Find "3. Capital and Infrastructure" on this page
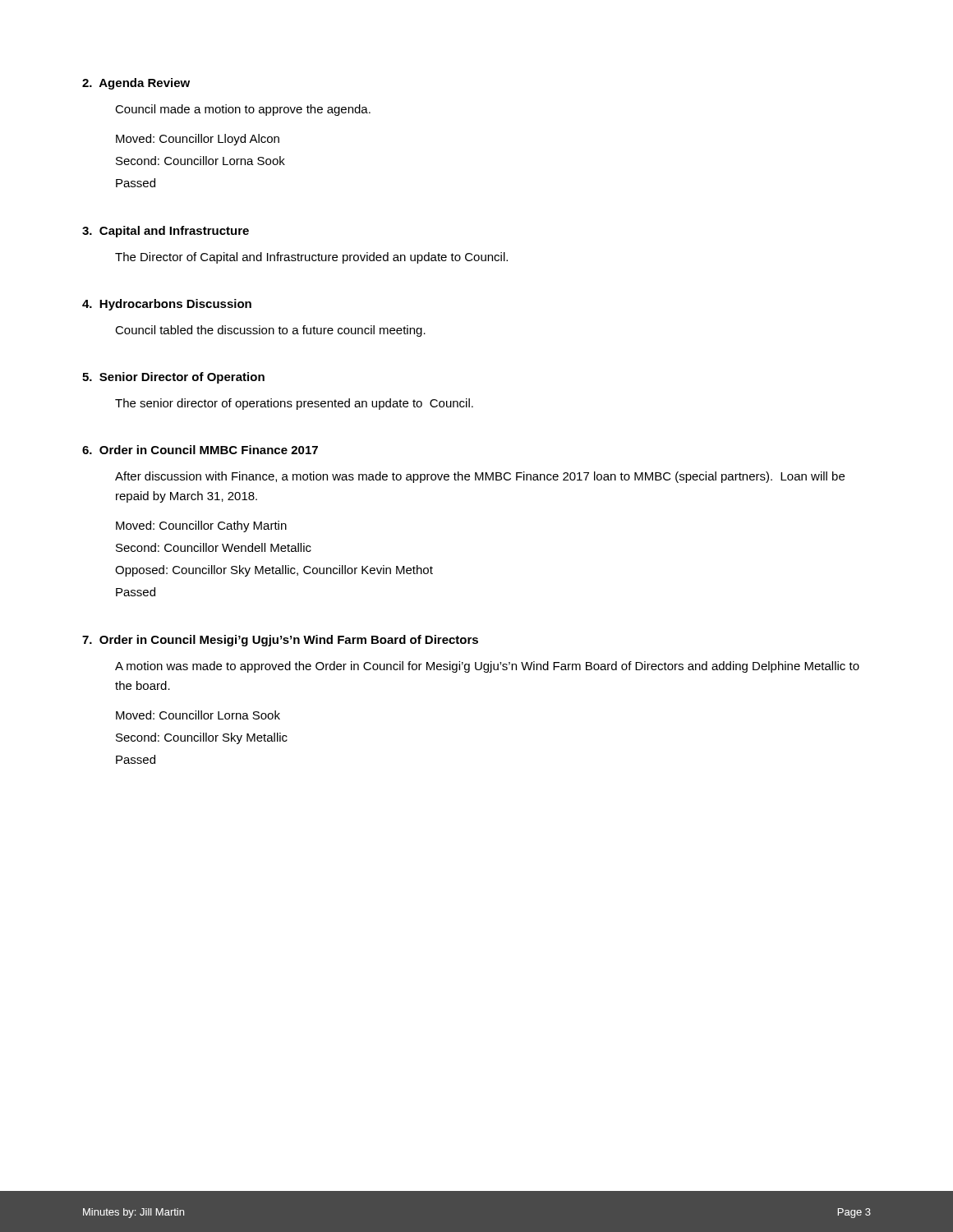953x1232 pixels. pos(166,230)
